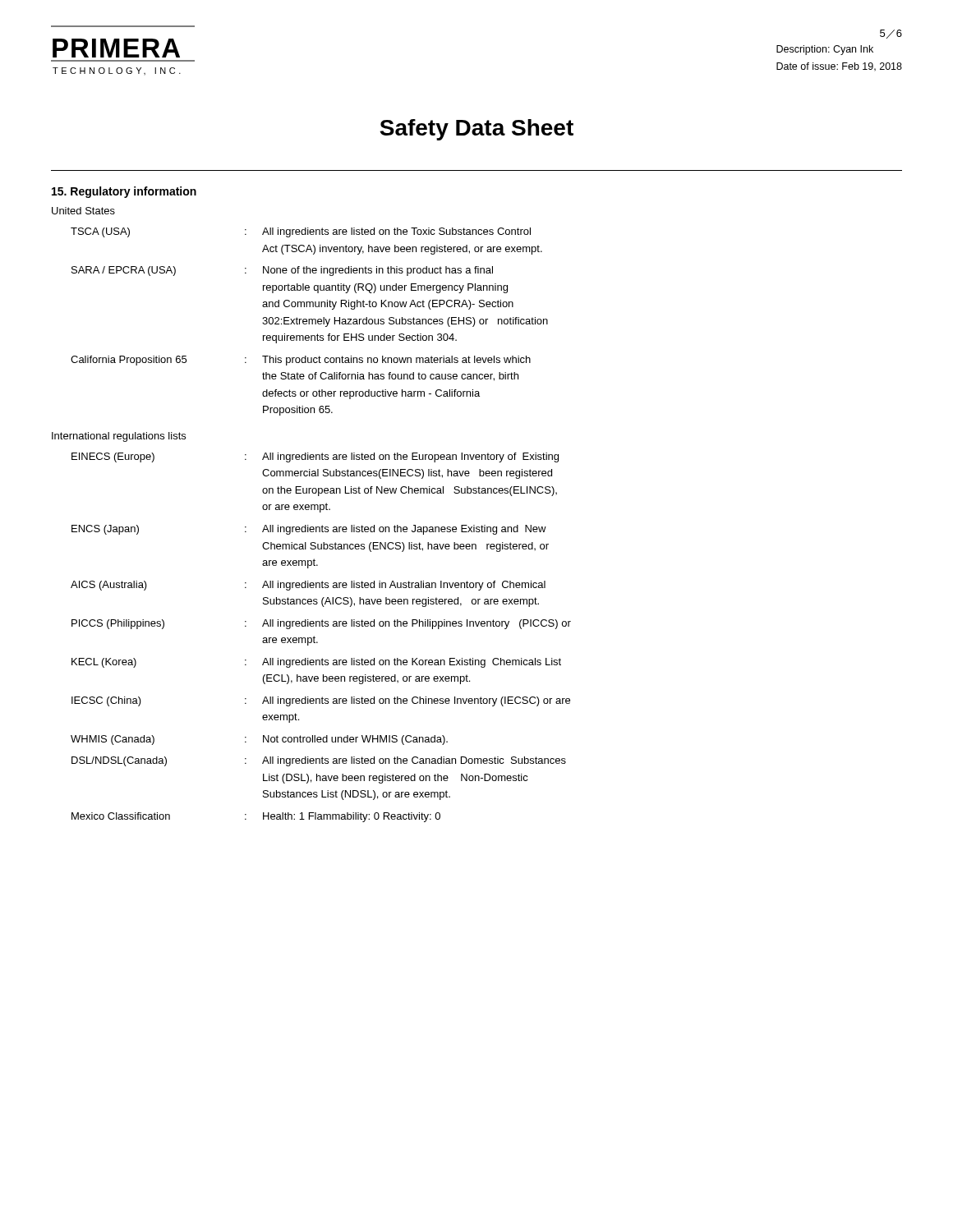
Task: Navigate to the region starting "SARA / EPCRA (USA)"
Action: 476,304
